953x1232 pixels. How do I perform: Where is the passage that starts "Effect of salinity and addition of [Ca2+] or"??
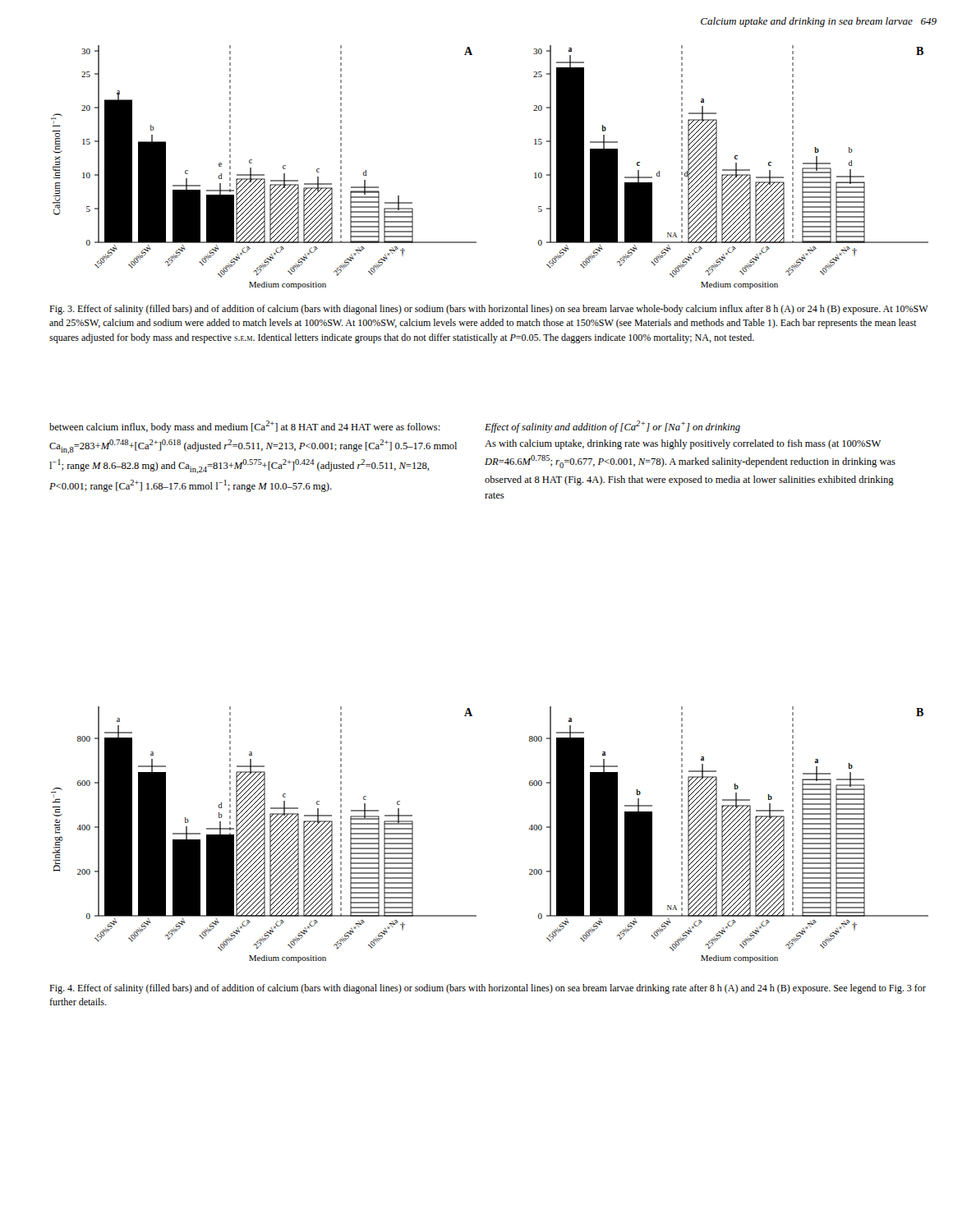(690, 460)
